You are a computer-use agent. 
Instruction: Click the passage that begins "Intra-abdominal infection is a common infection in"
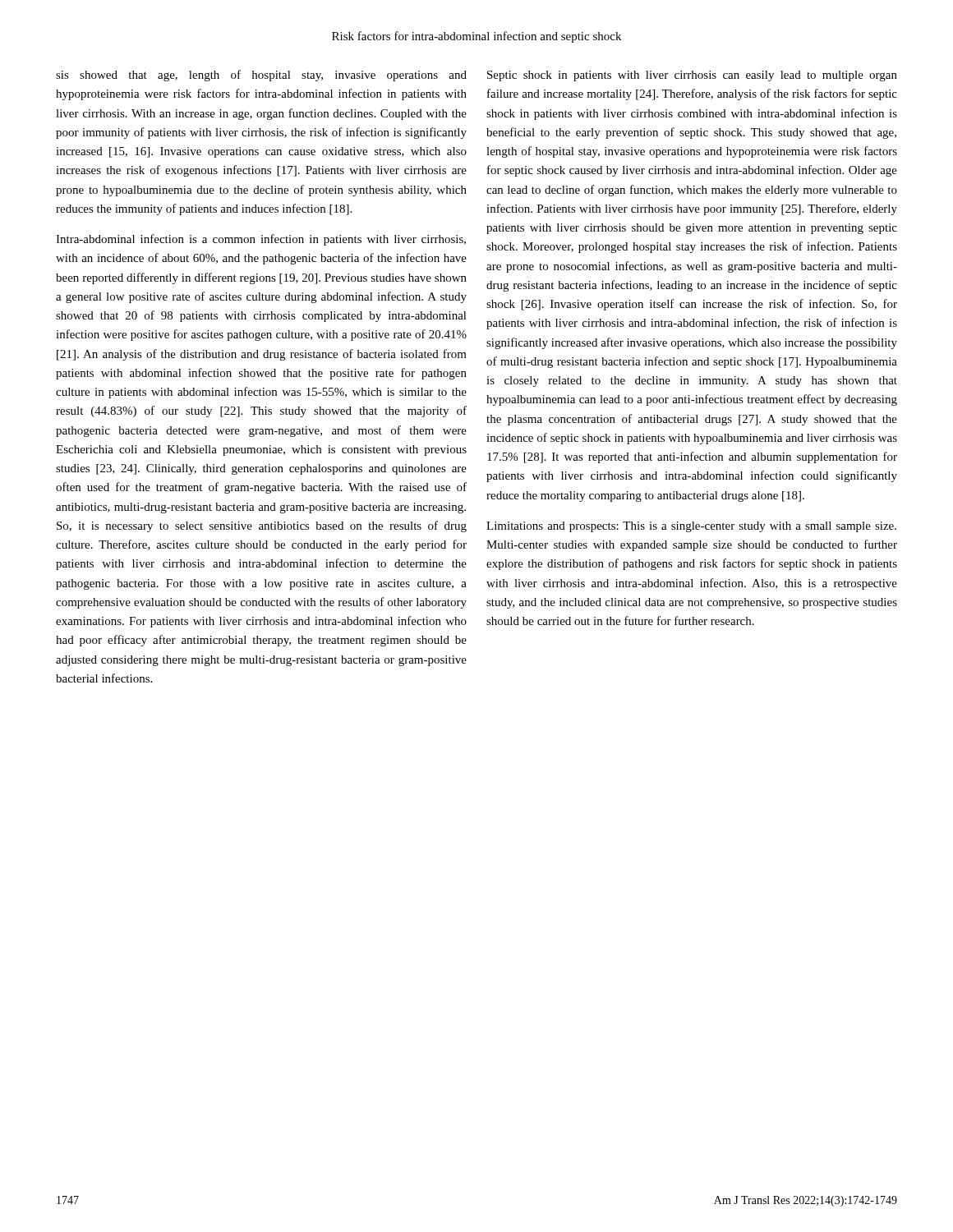click(x=261, y=459)
